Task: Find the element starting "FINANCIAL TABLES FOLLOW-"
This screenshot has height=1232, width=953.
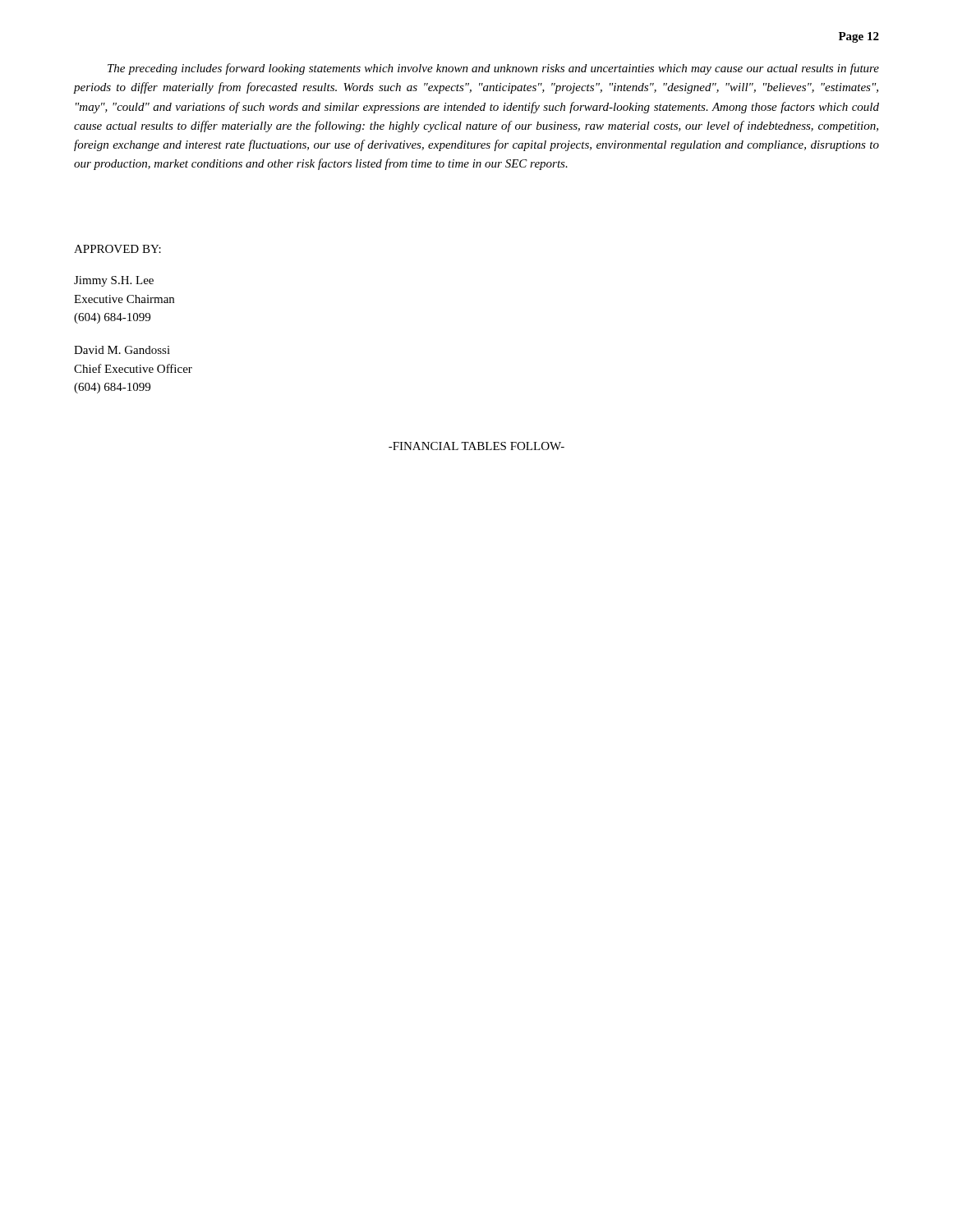Action: pyautogui.click(x=476, y=446)
